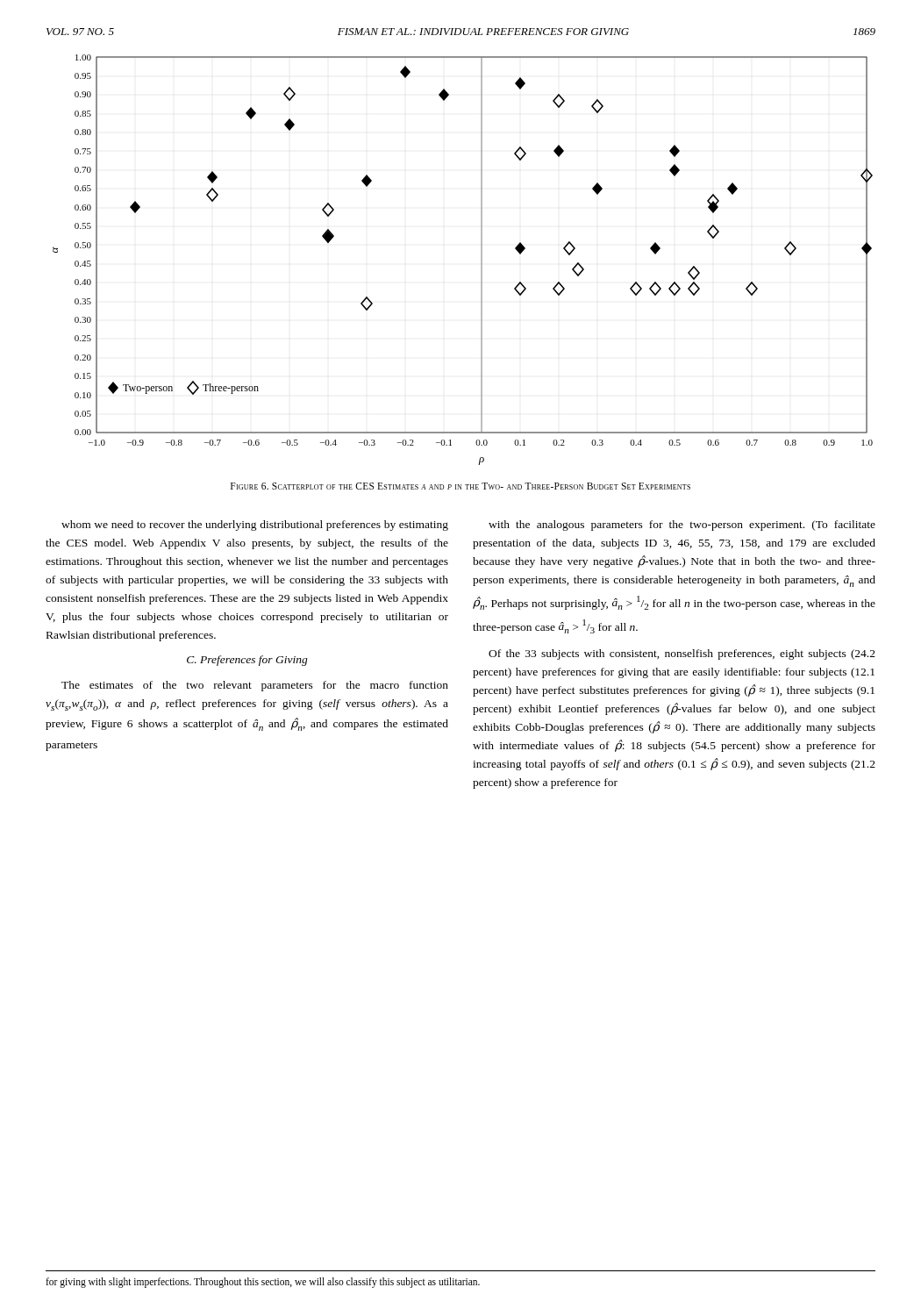Navigate to the block starting "Figure 6. Scatterplot of"

click(460, 486)
